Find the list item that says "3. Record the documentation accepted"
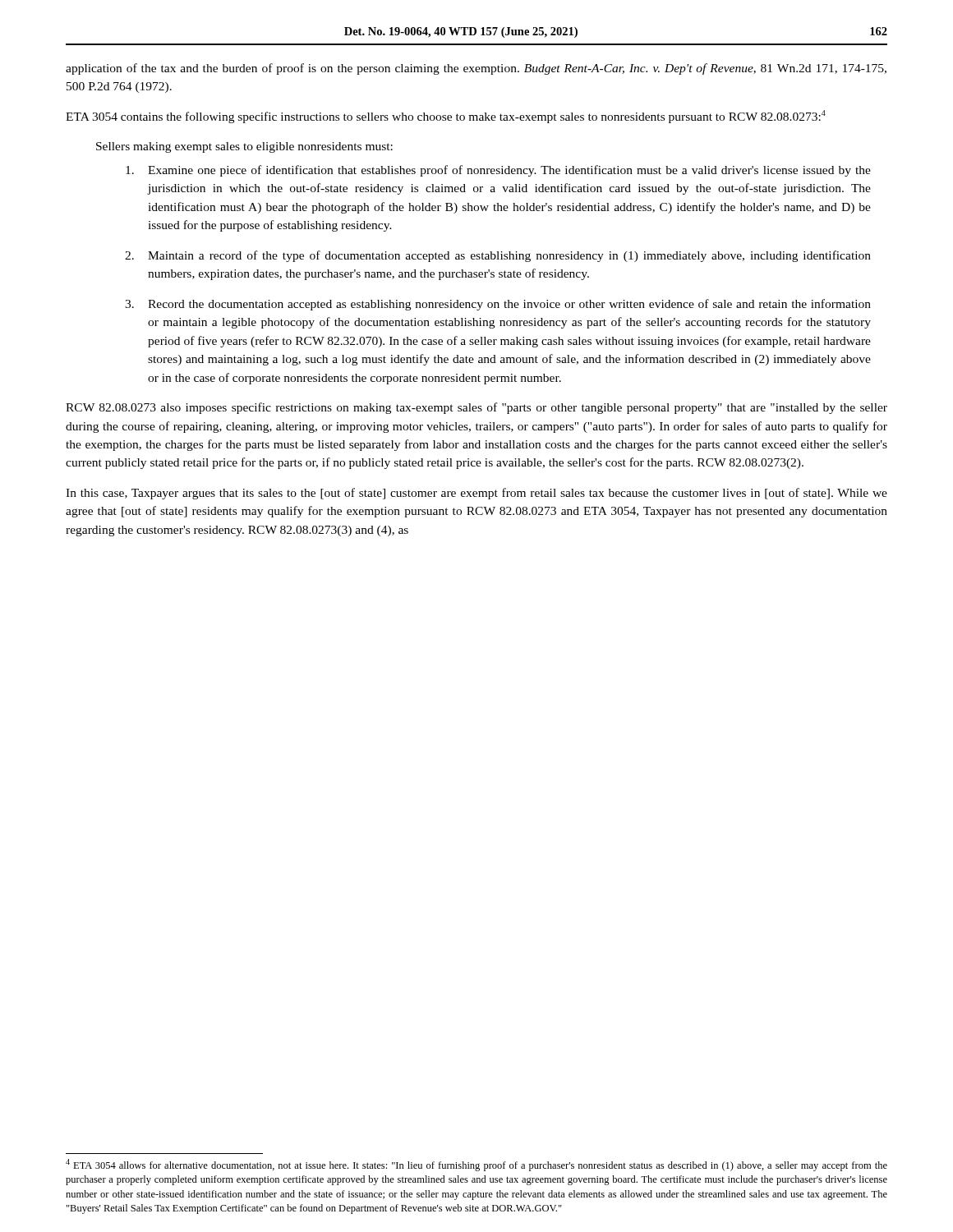Image resolution: width=953 pixels, height=1232 pixels. (x=498, y=341)
